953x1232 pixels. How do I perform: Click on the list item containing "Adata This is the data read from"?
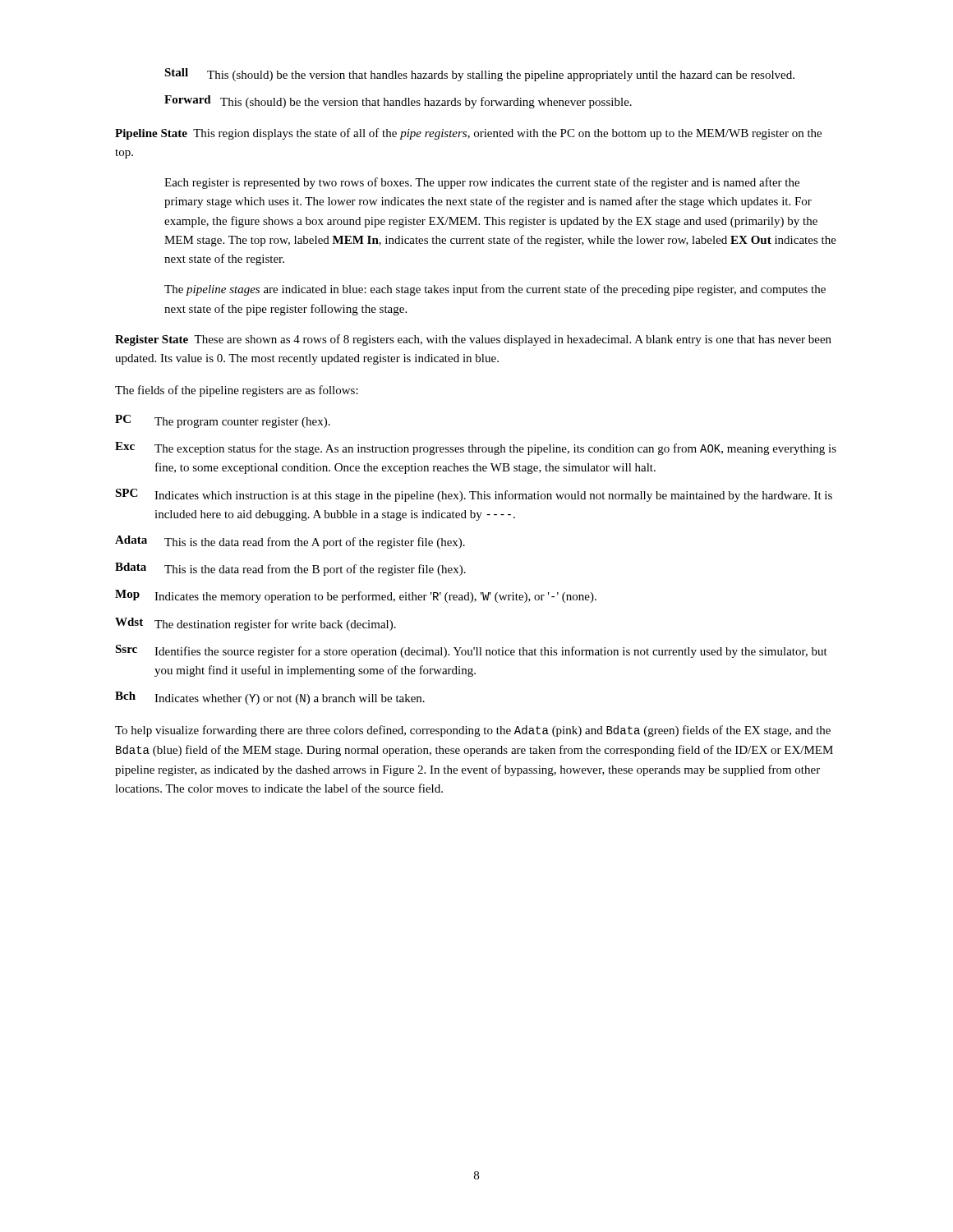(290, 542)
